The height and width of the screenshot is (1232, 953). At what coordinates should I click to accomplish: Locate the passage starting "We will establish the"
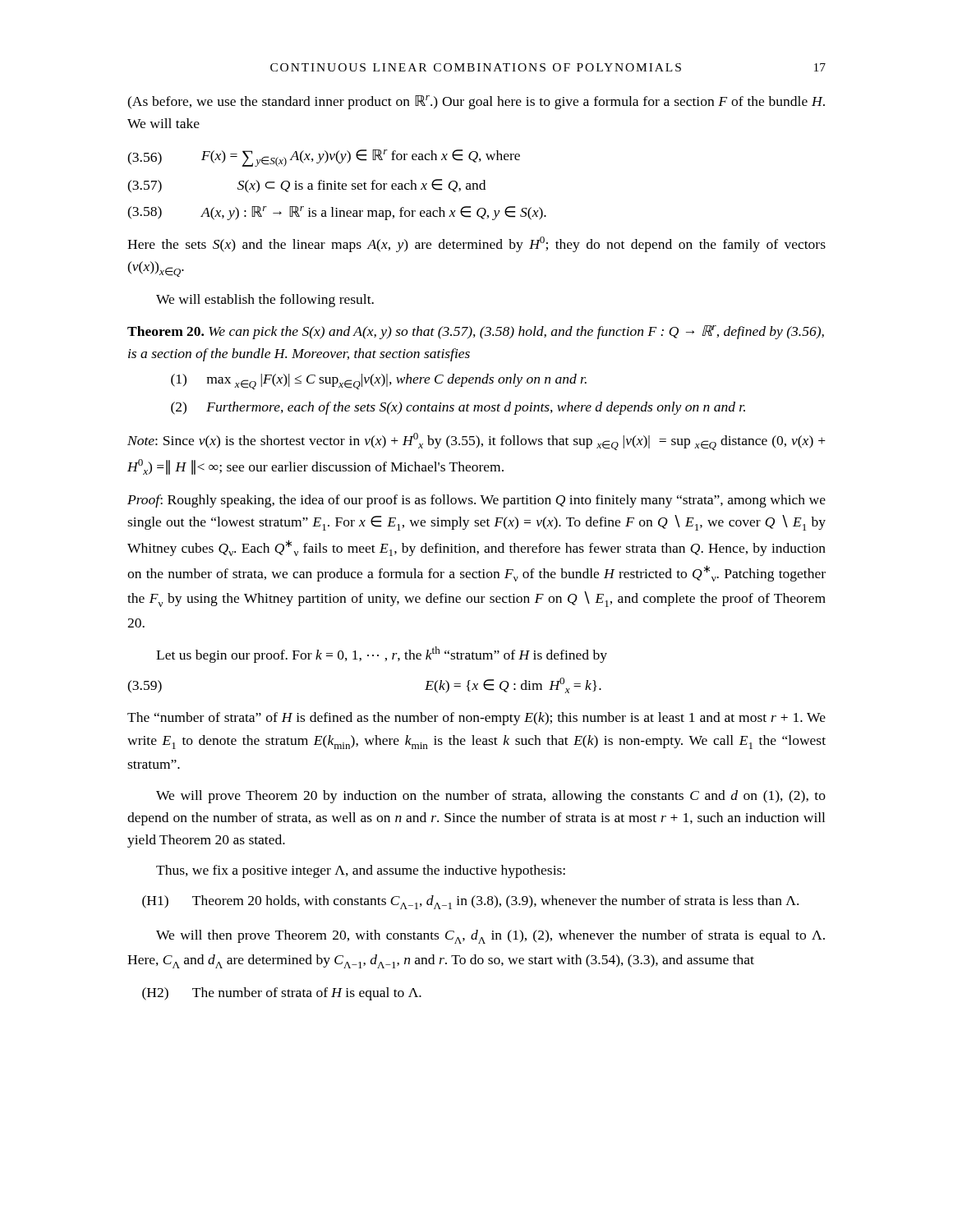(265, 299)
